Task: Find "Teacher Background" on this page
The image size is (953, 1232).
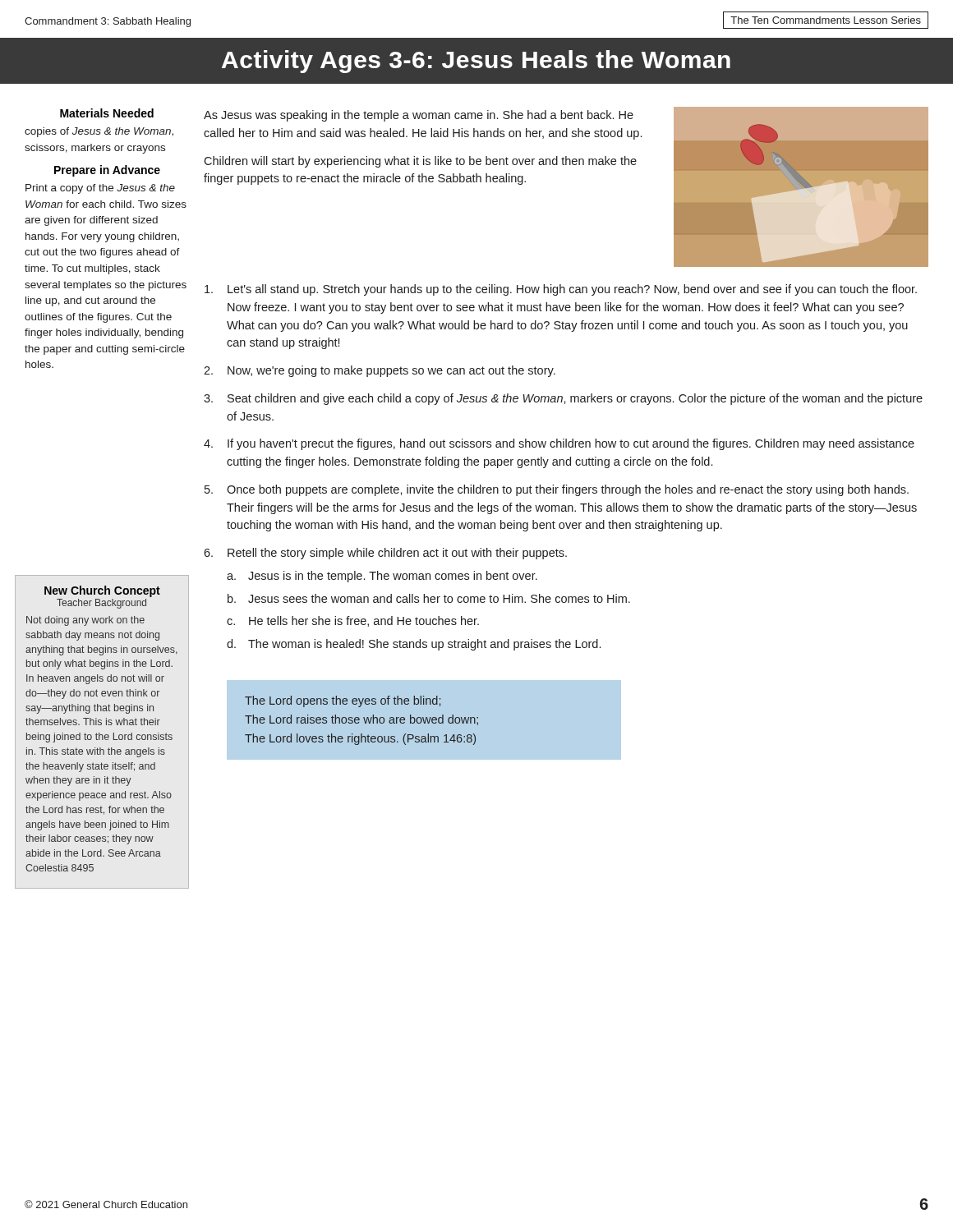Action: pyautogui.click(x=102, y=603)
